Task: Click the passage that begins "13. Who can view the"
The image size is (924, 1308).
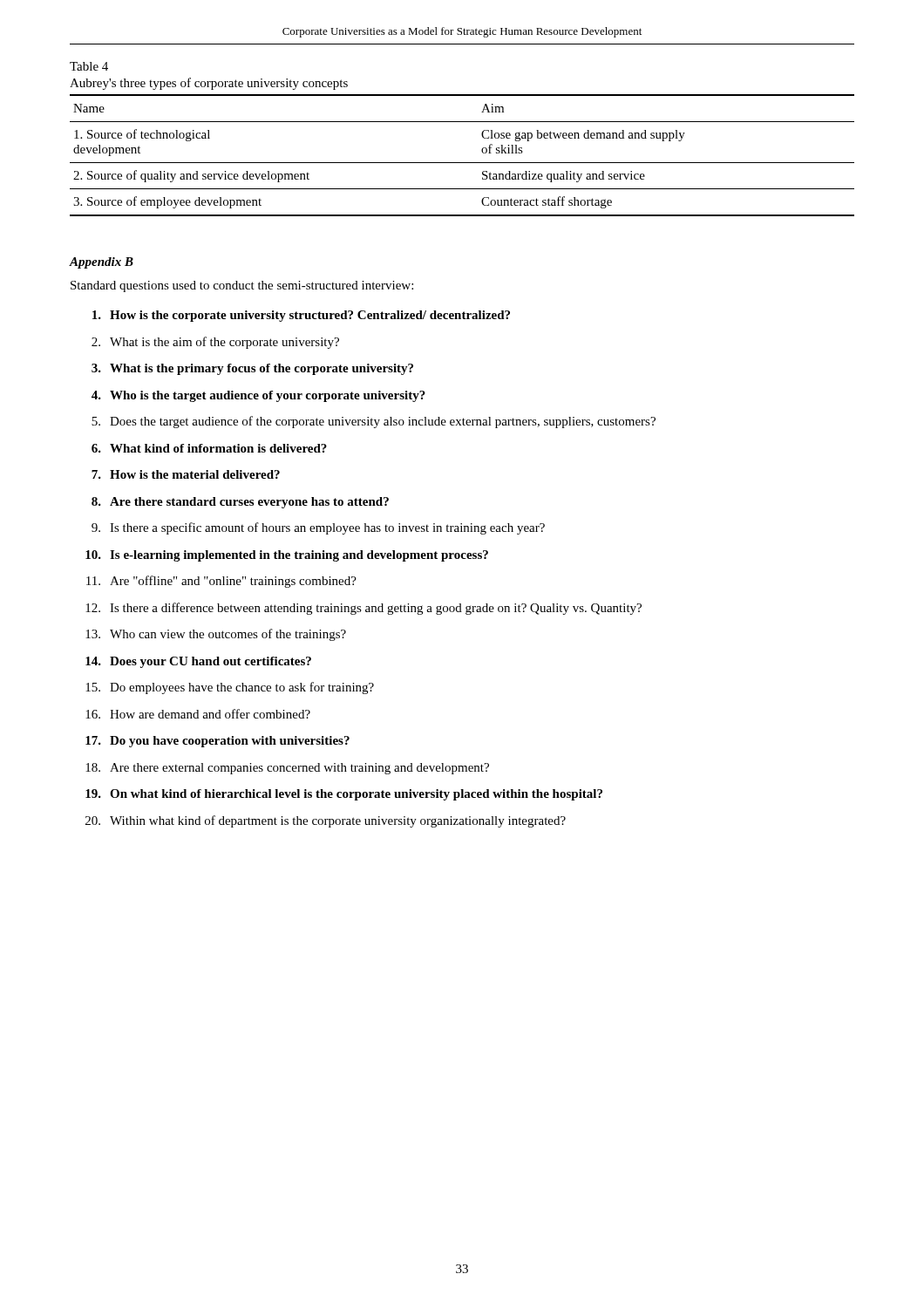Action: (216, 635)
